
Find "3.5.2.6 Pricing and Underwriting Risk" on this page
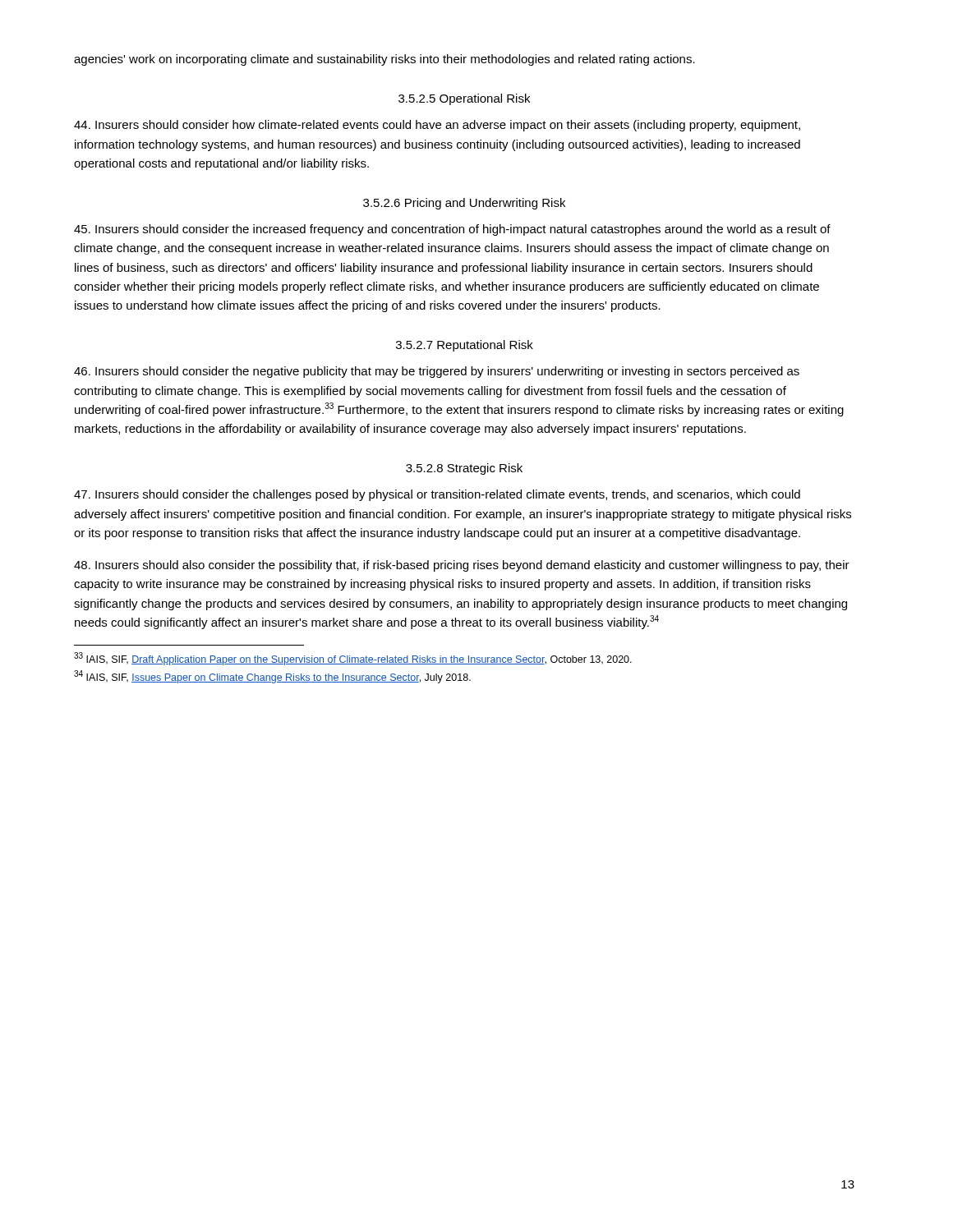[464, 202]
